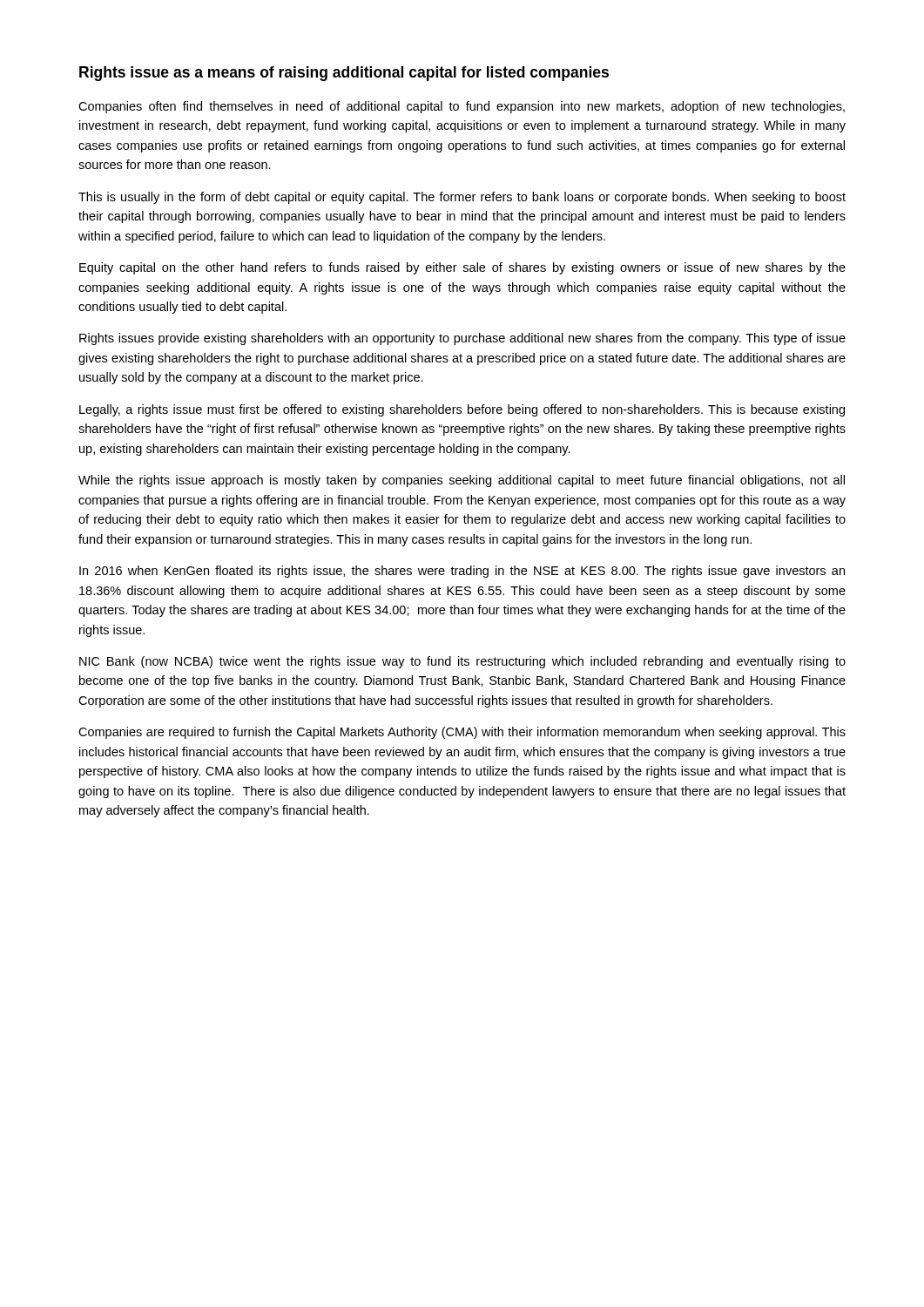924x1307 pixels.
Task: Click the passage that begins "Companies are required to furnish the Capital"
Action: (462, 771)
